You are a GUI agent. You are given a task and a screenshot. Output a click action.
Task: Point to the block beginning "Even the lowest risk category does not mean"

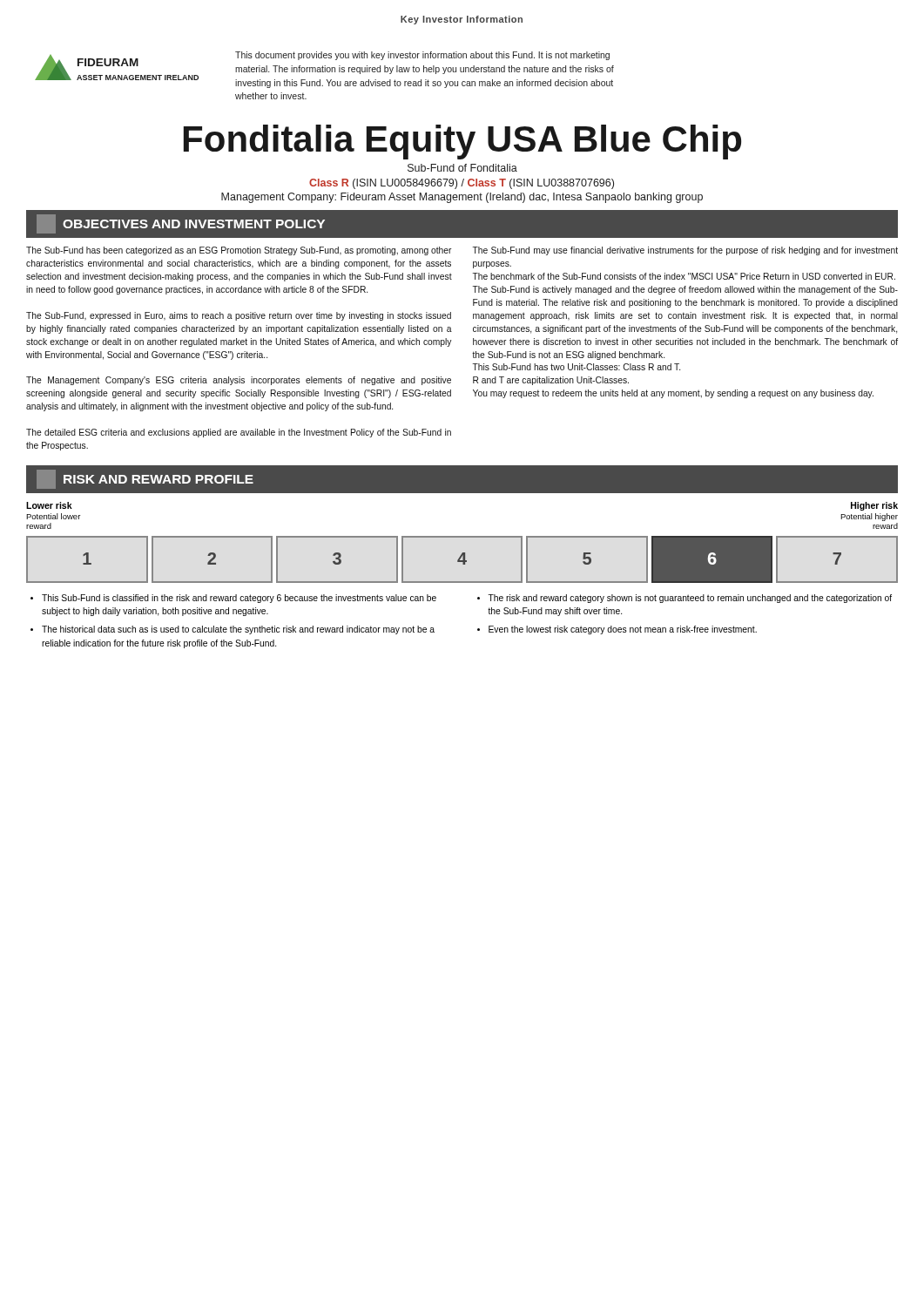[x=623, y=630]
